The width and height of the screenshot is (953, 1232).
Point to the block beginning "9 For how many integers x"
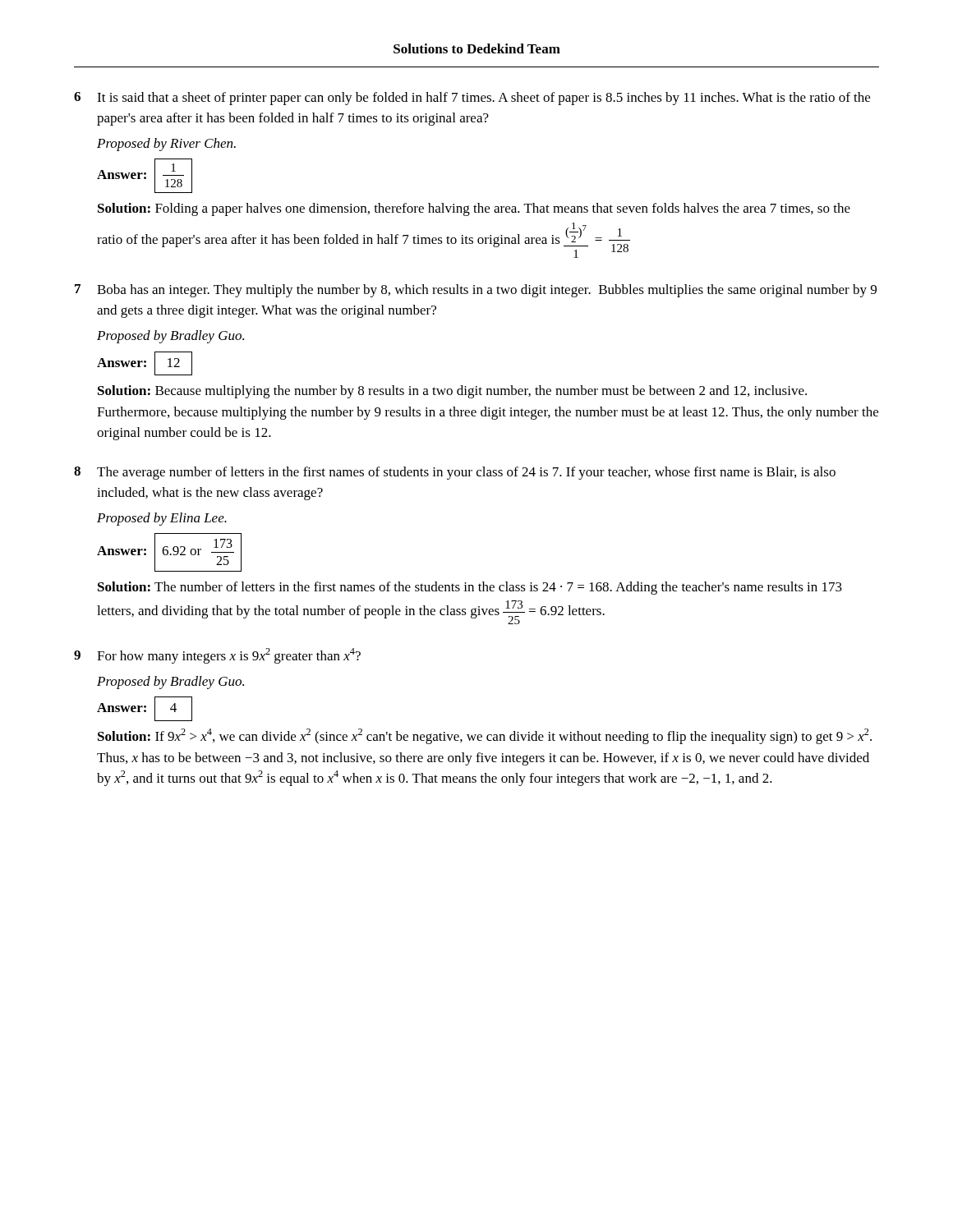[x=217, y=656]
